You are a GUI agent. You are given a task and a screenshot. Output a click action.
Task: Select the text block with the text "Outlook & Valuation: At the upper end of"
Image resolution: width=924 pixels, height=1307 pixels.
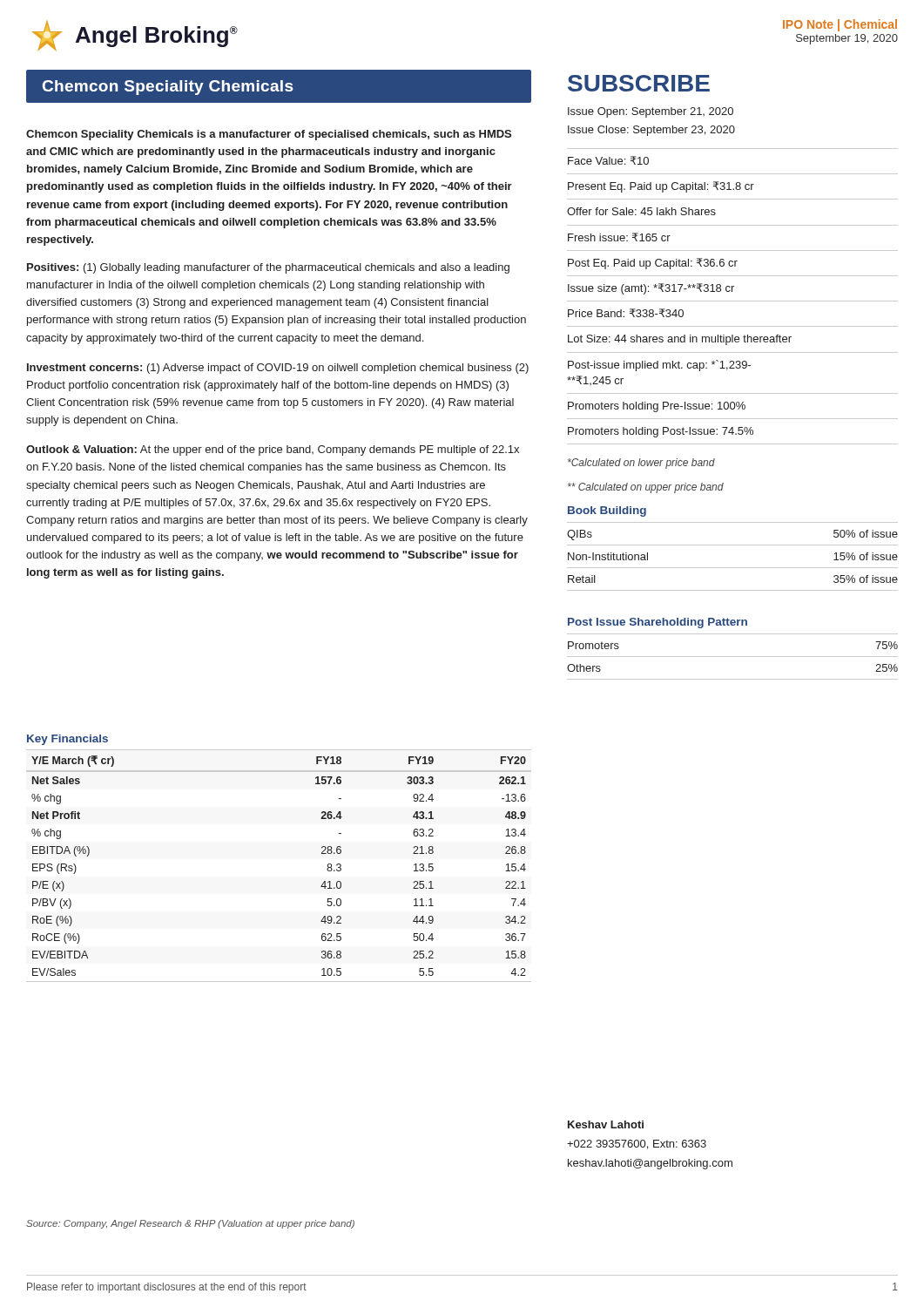(277, 511)
